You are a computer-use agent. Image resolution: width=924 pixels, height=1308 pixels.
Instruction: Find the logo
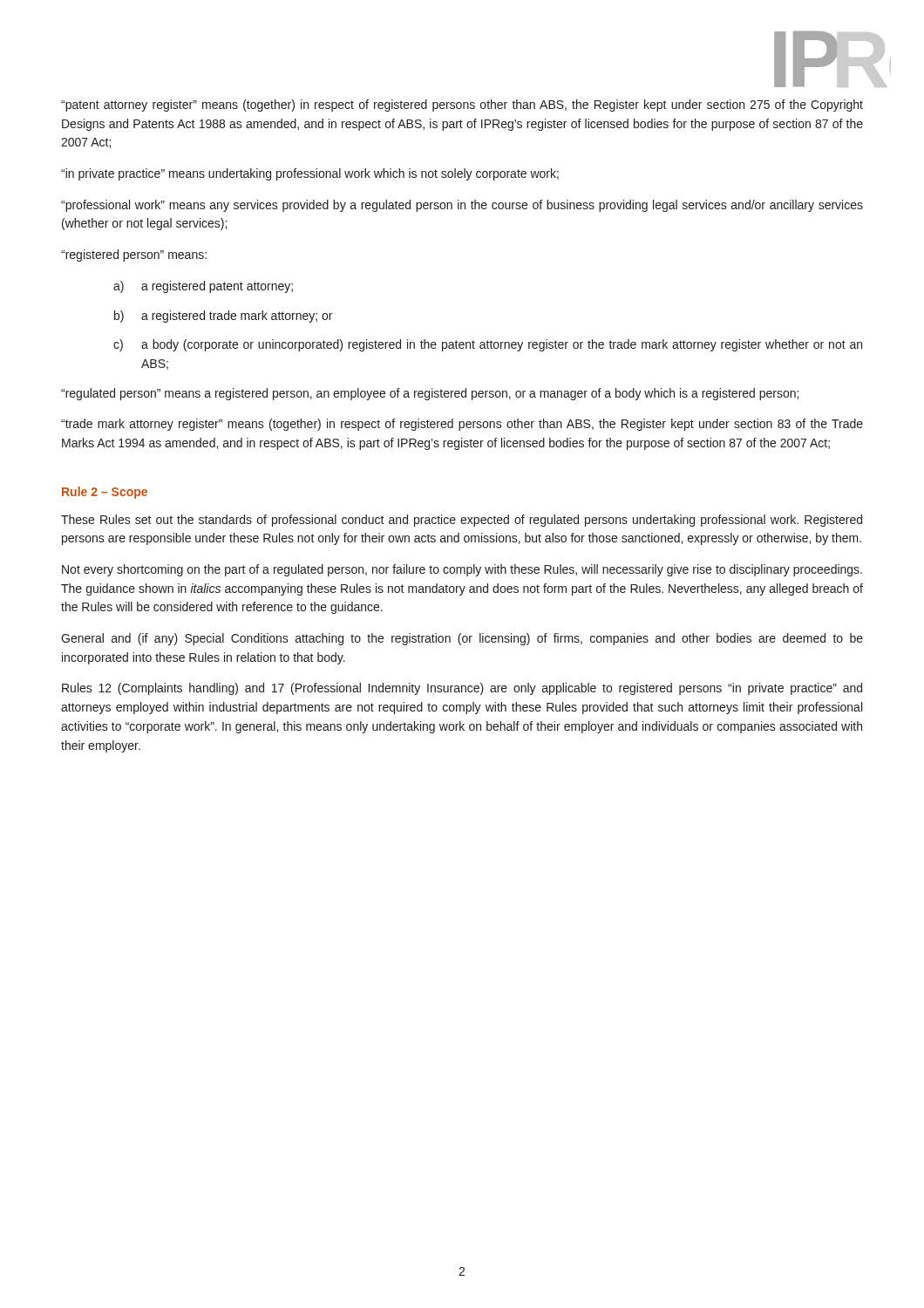tap(830, 55)
